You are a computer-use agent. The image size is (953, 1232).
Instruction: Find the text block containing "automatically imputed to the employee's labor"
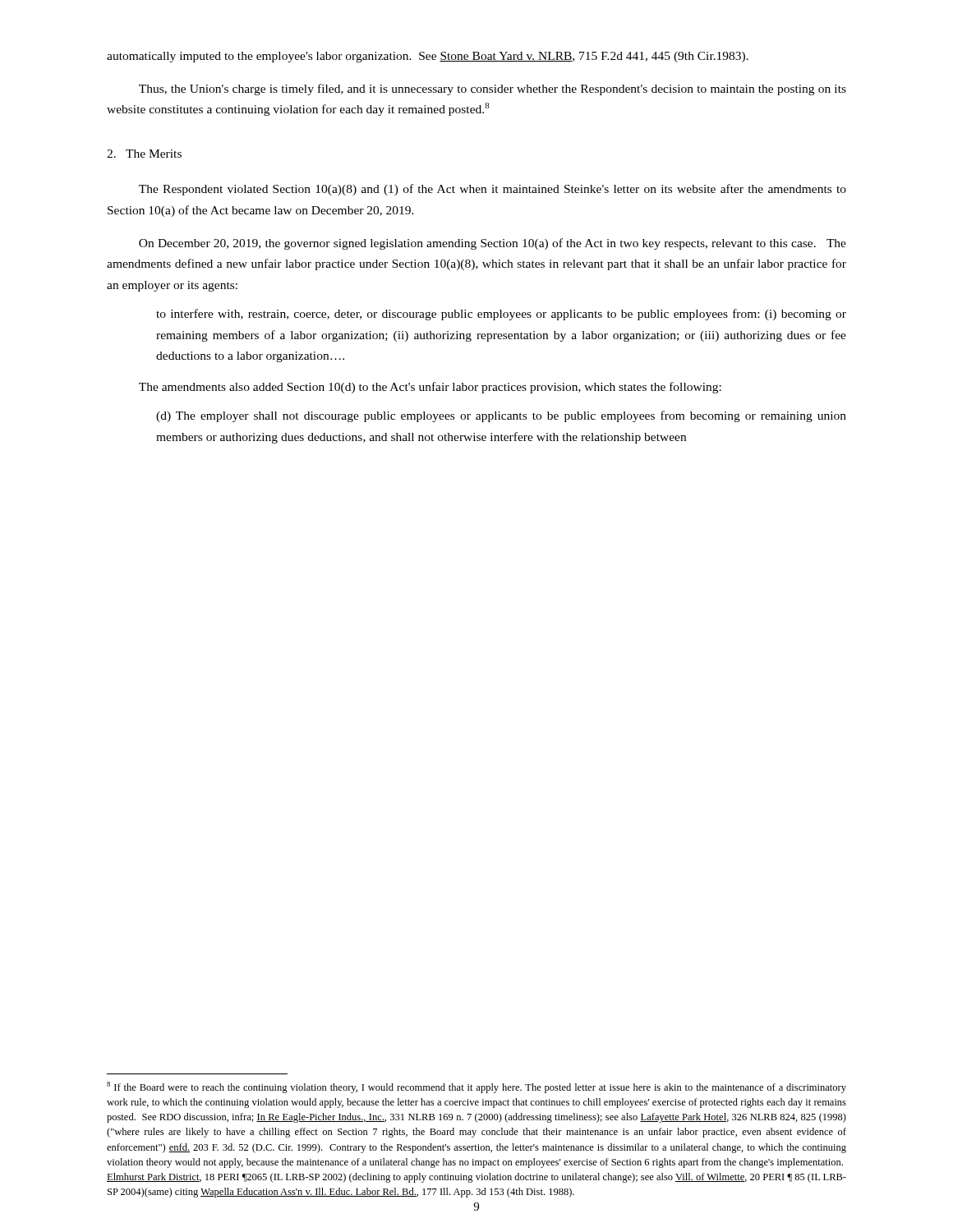point(476,56)
